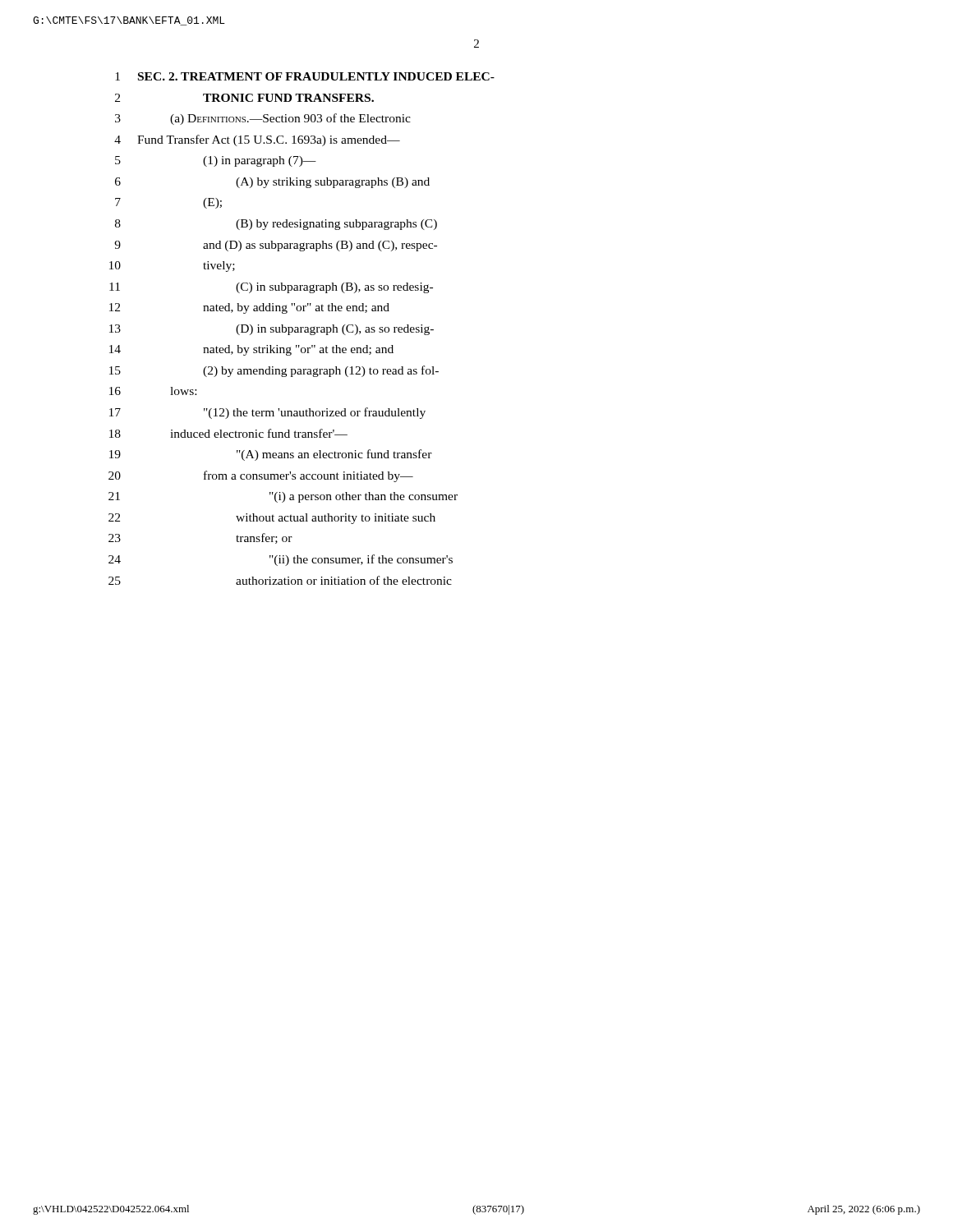This screenshot has width=953, height=1232.
Task: Click on the list item that reads "22 without actual authority"
Action: (272, 519)
